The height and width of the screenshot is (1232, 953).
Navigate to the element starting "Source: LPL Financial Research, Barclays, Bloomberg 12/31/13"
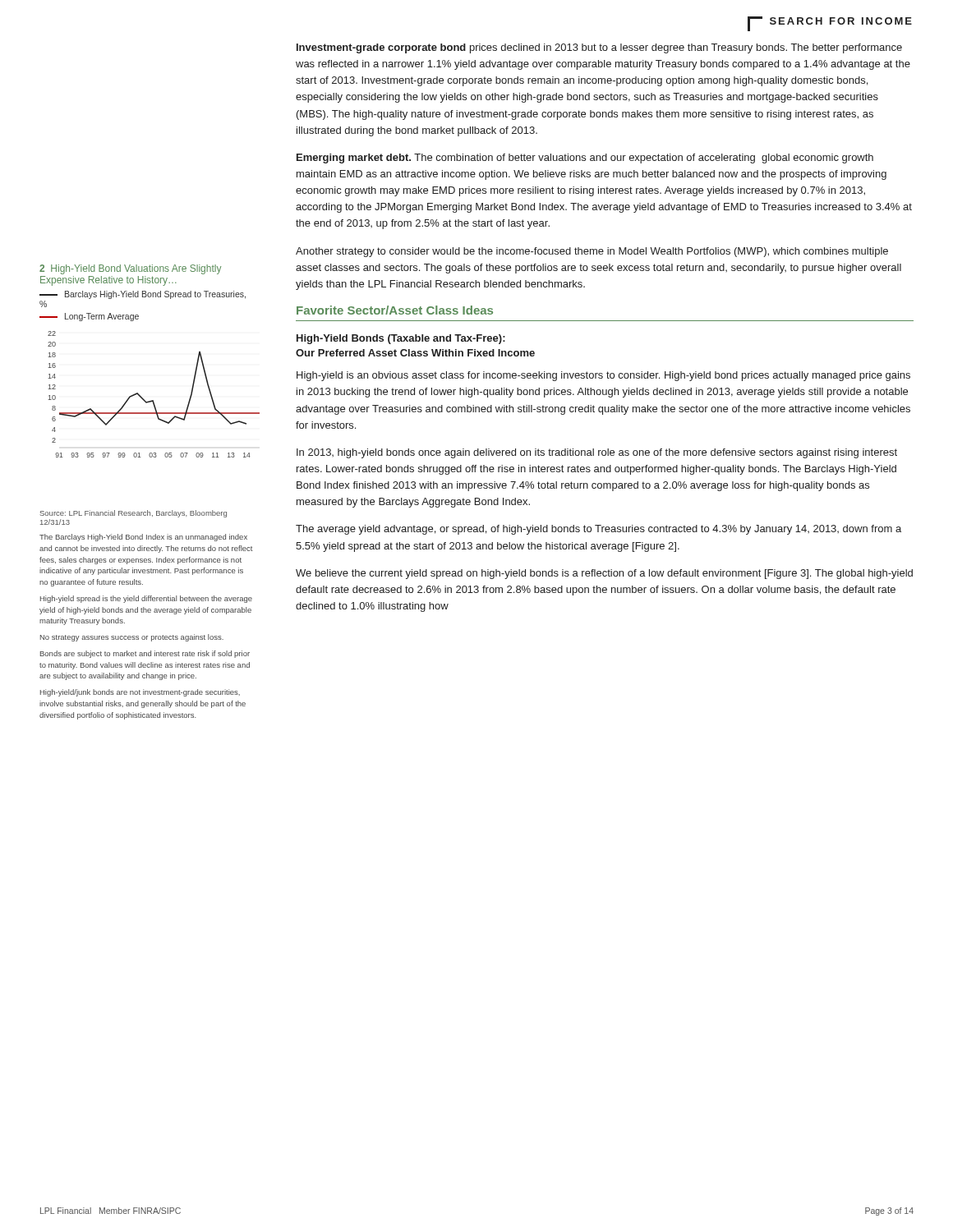tap(135, 517)
